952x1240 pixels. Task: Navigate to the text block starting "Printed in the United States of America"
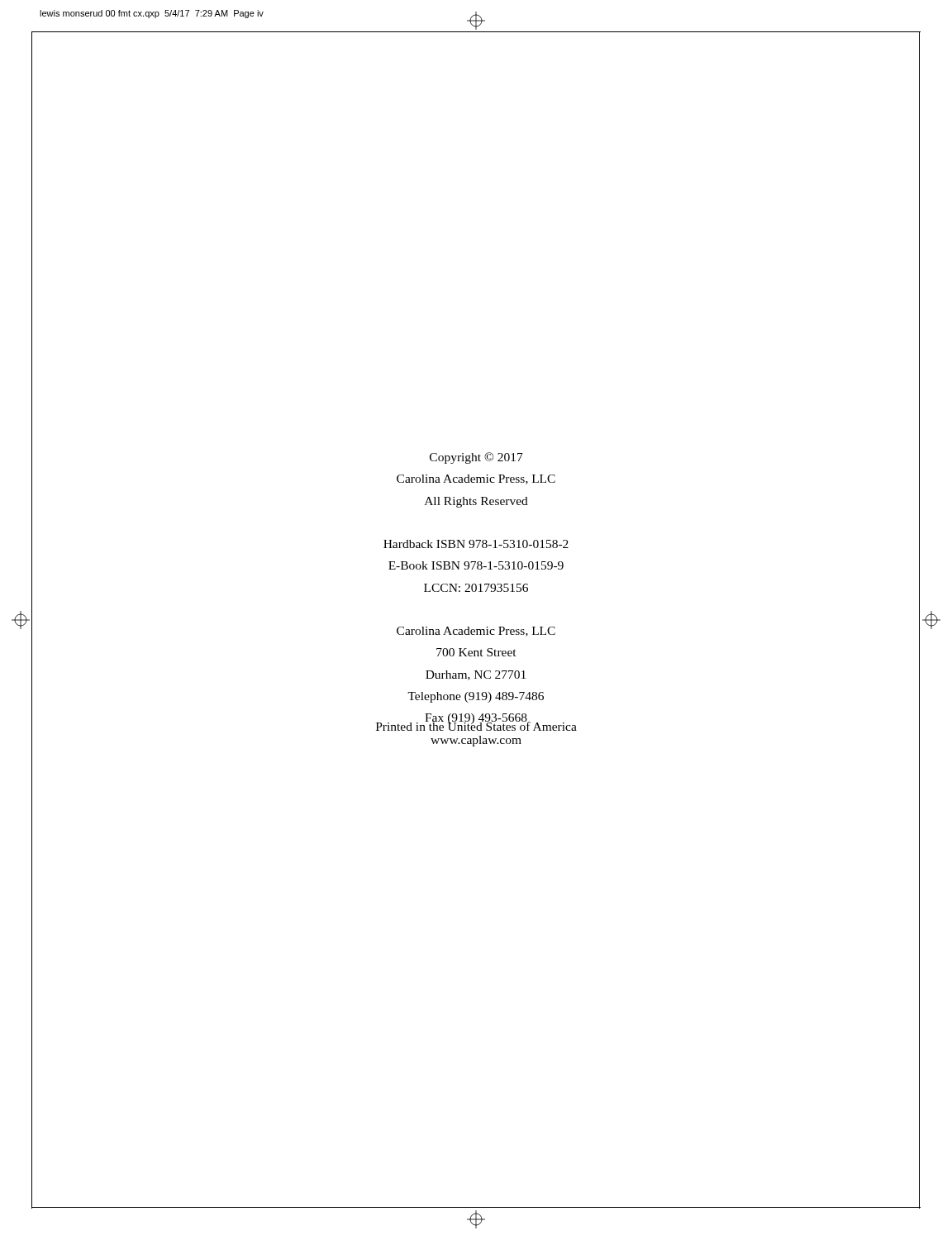click(476, 726)
